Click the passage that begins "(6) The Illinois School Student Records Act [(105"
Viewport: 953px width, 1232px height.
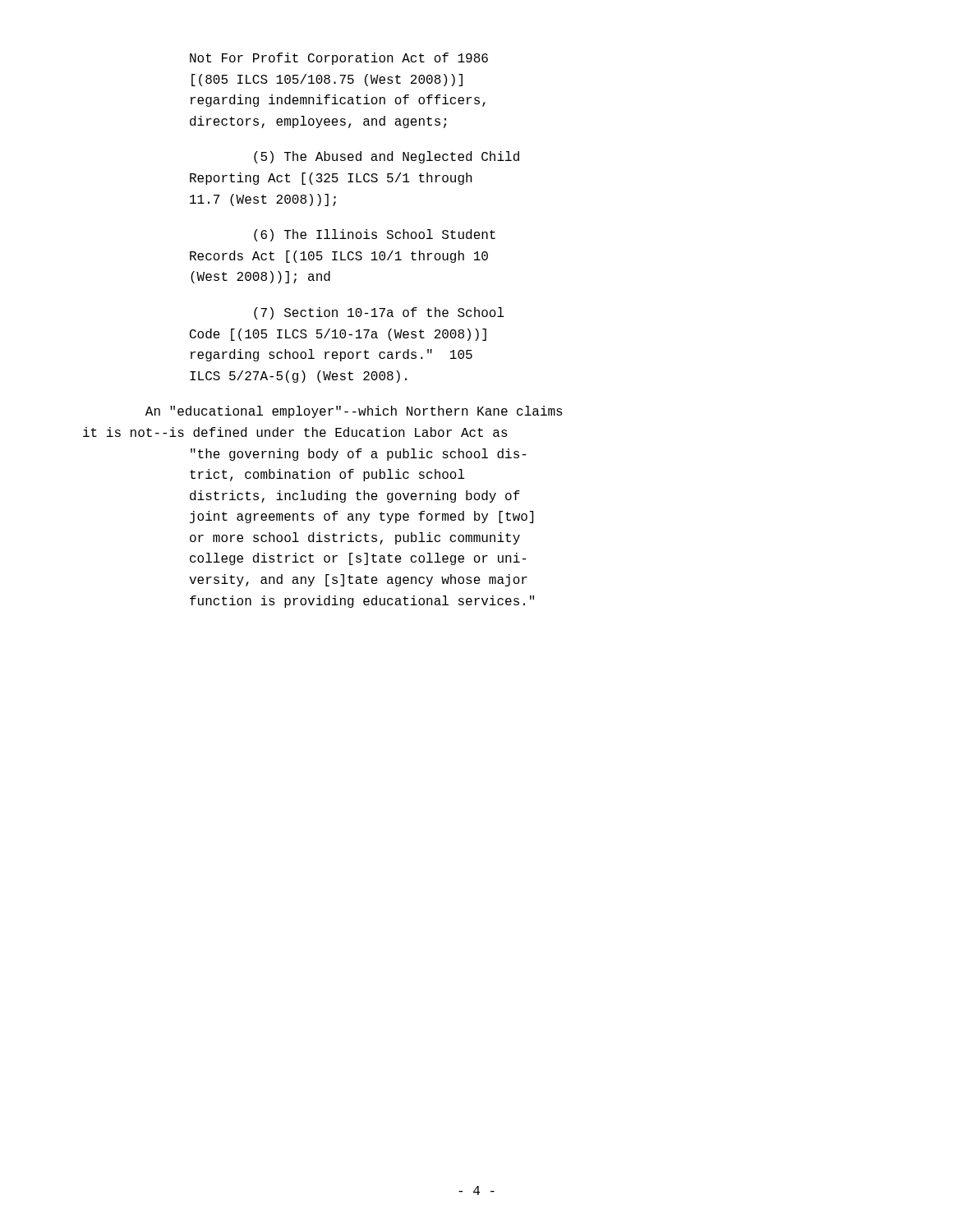click(343, 257)
